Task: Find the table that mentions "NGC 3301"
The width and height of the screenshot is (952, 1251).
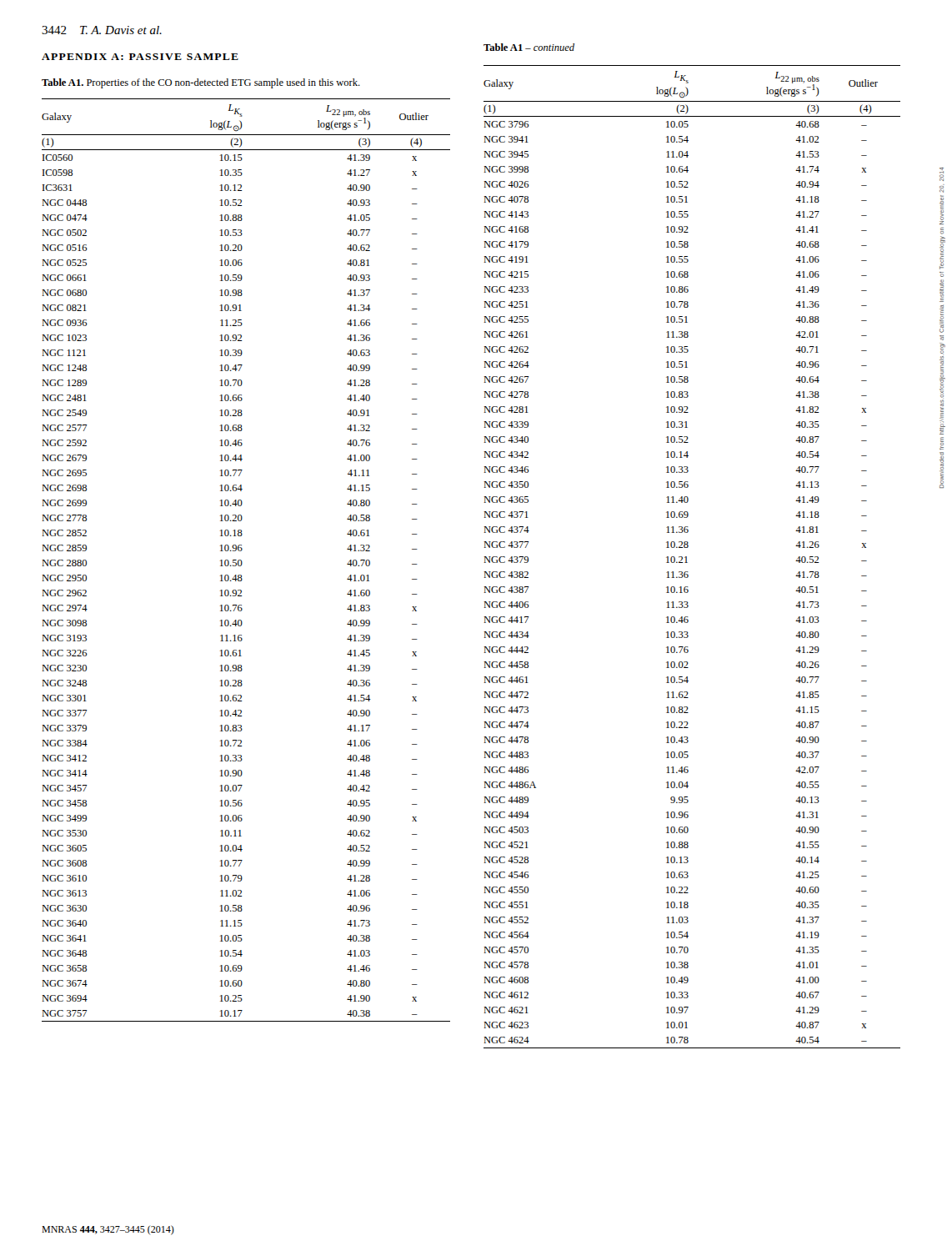Action: coord(246,560)
